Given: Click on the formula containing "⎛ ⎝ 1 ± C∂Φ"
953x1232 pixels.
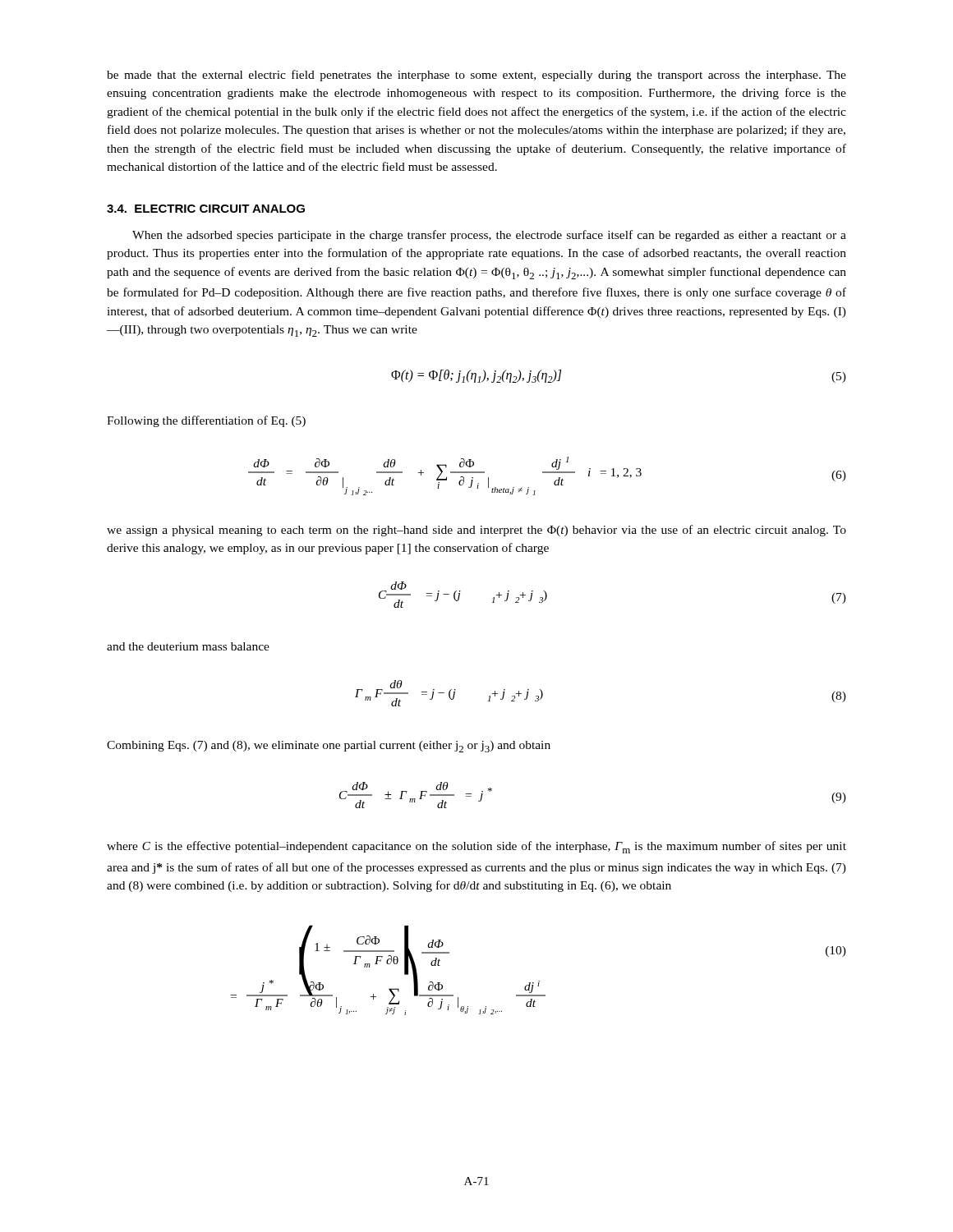Looking at the screenshot, I should click(x=476, y=963).
